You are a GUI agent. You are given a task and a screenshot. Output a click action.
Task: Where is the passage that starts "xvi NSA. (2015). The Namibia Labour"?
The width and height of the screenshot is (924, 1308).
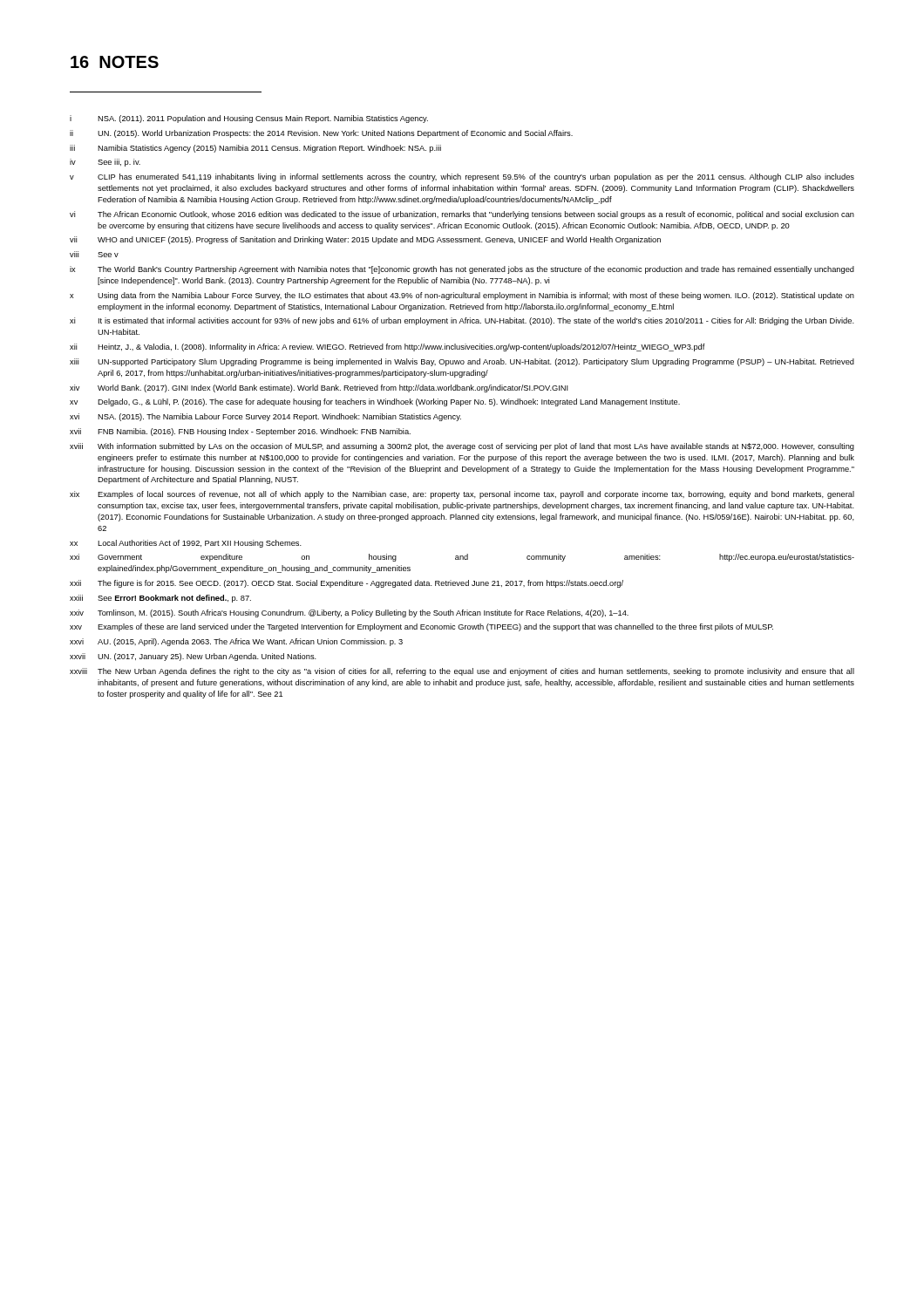pos(266,417)
